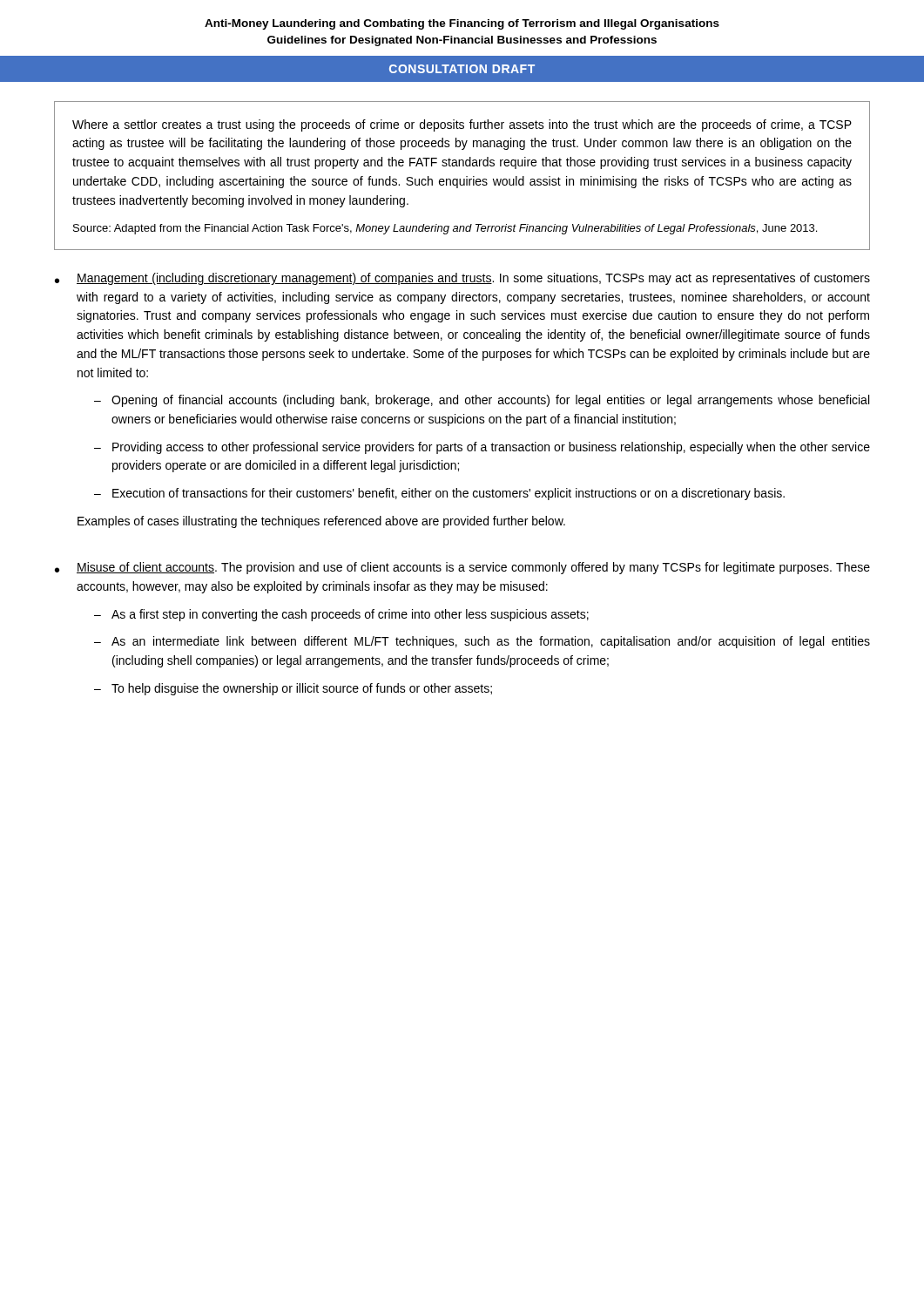The height and width of the screenshot is (1307, 924).
Task: Click the passage that begins "– As a first step in converting"
Action: (x=482, y=615)
